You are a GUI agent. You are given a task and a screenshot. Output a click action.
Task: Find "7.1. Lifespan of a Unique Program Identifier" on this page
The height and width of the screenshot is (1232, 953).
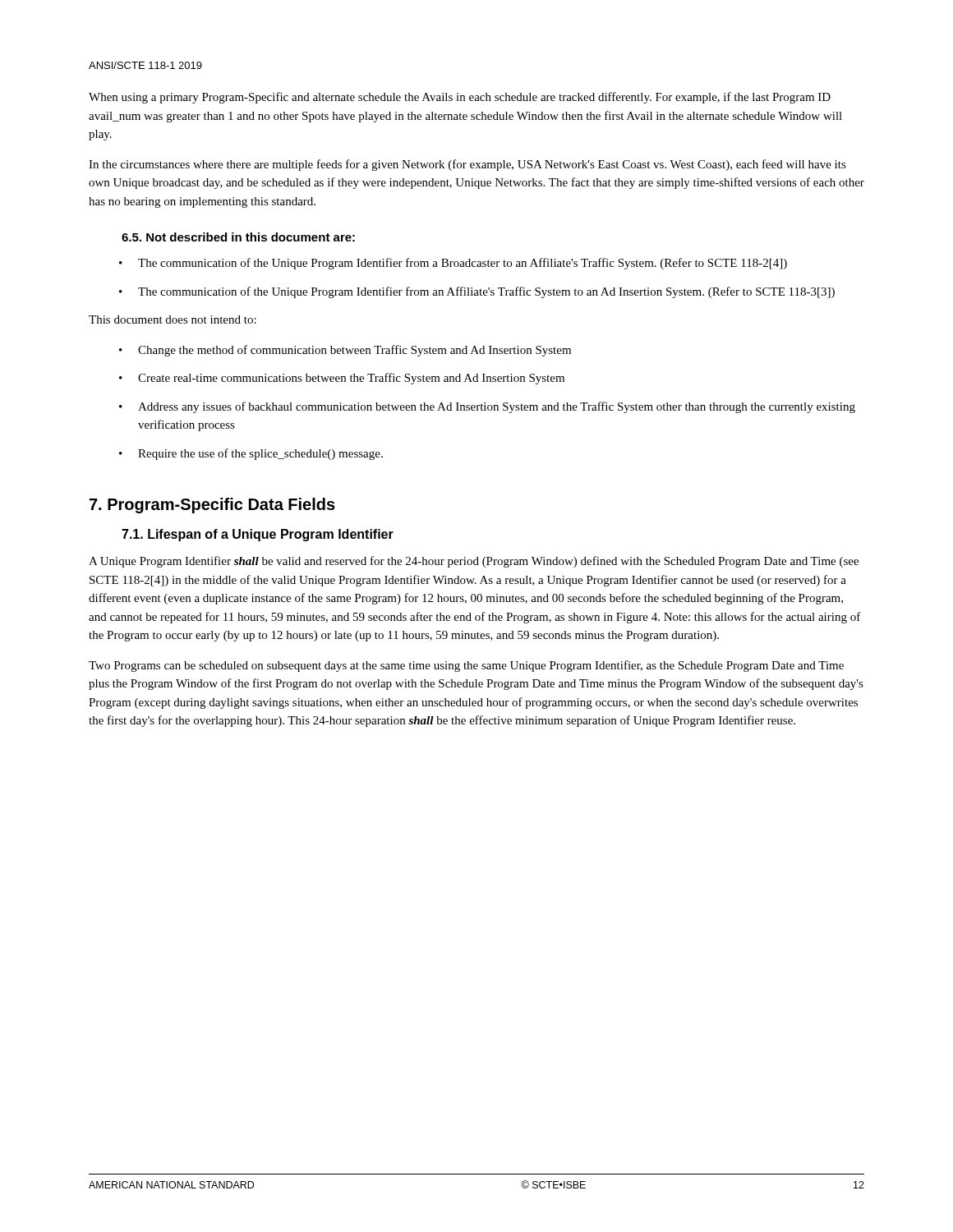tap(257, 534)
